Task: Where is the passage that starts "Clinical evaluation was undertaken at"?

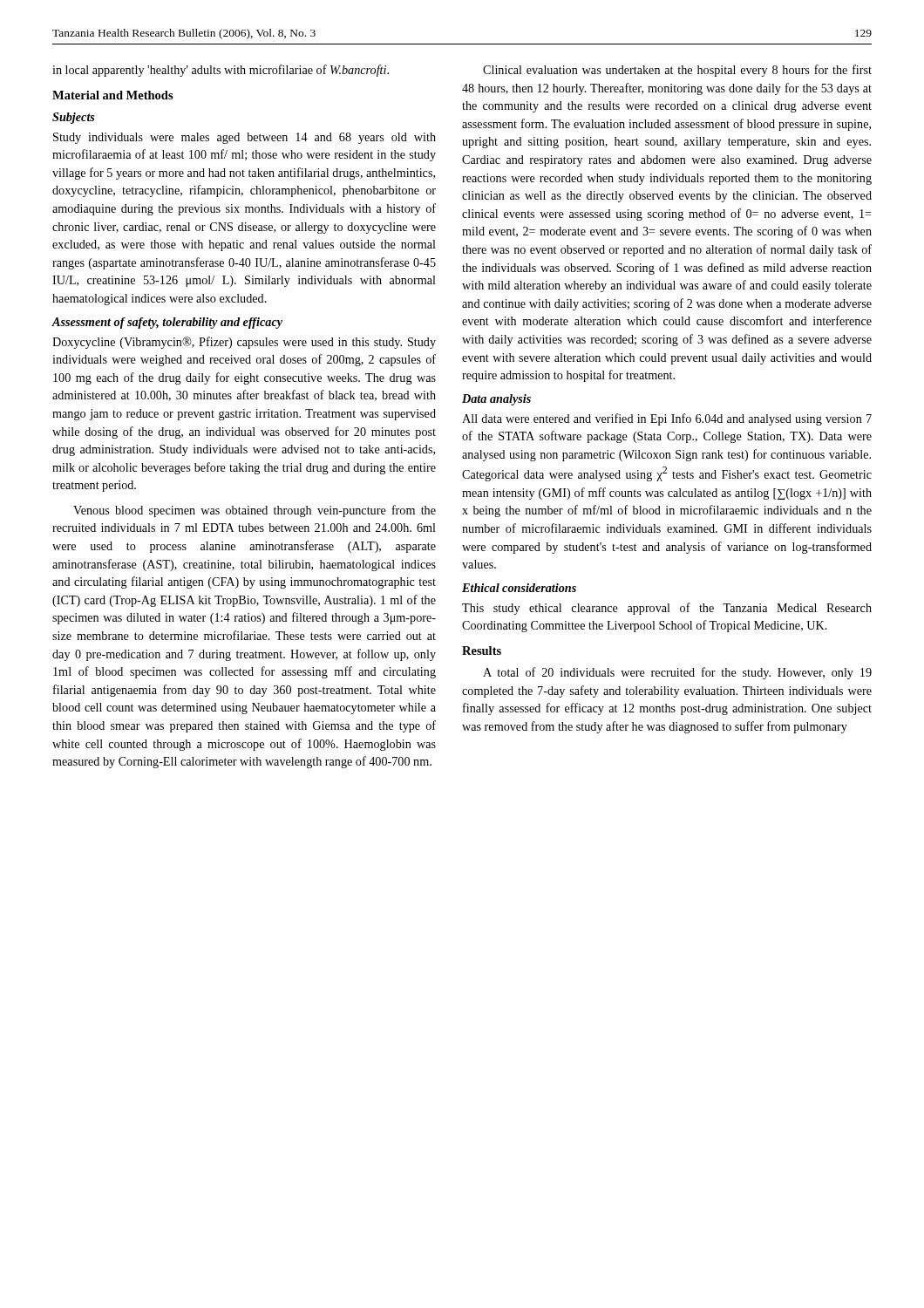Action: point(667,223)
